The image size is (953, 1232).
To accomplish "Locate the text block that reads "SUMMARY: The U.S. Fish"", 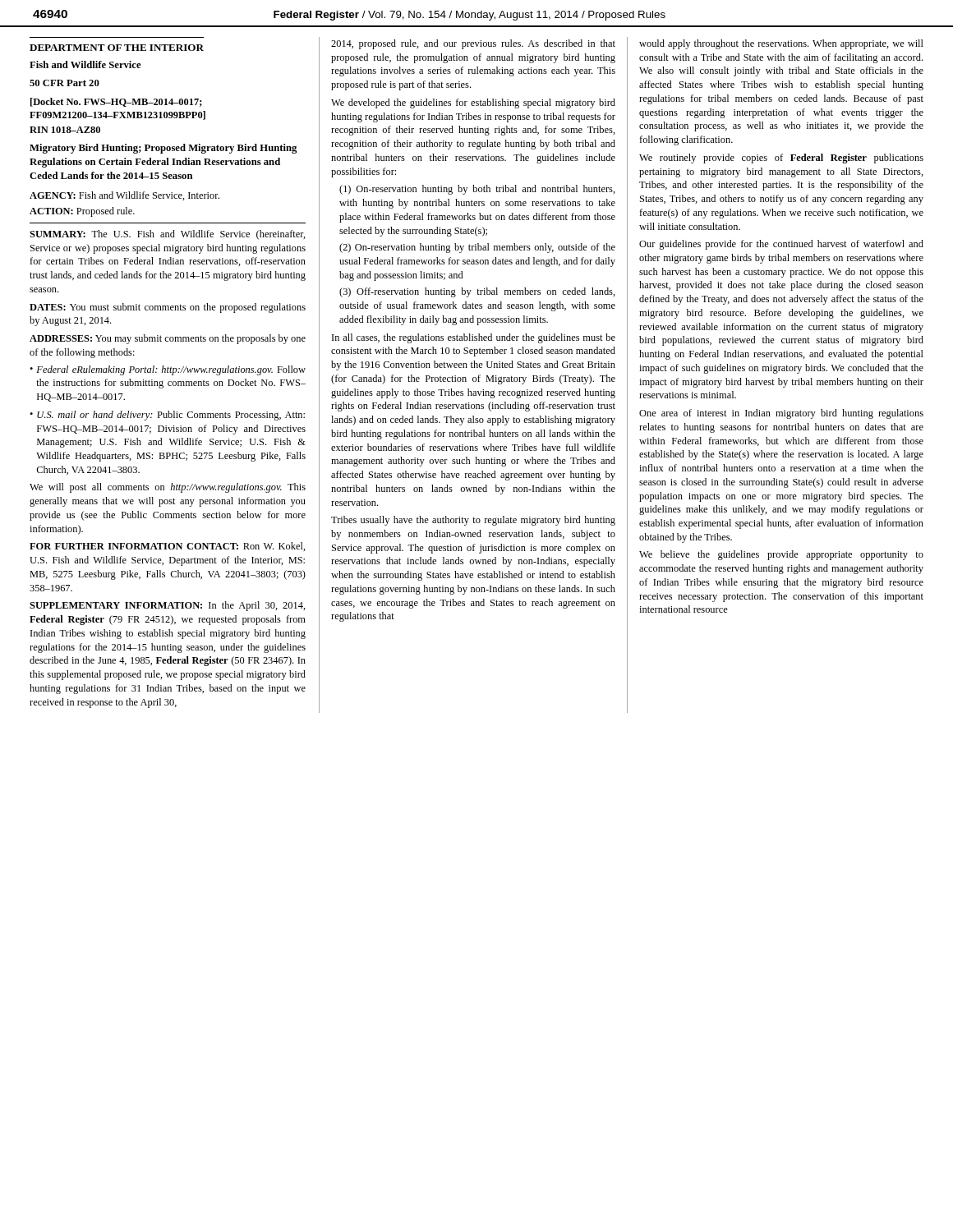I will (x=168, y=262).
